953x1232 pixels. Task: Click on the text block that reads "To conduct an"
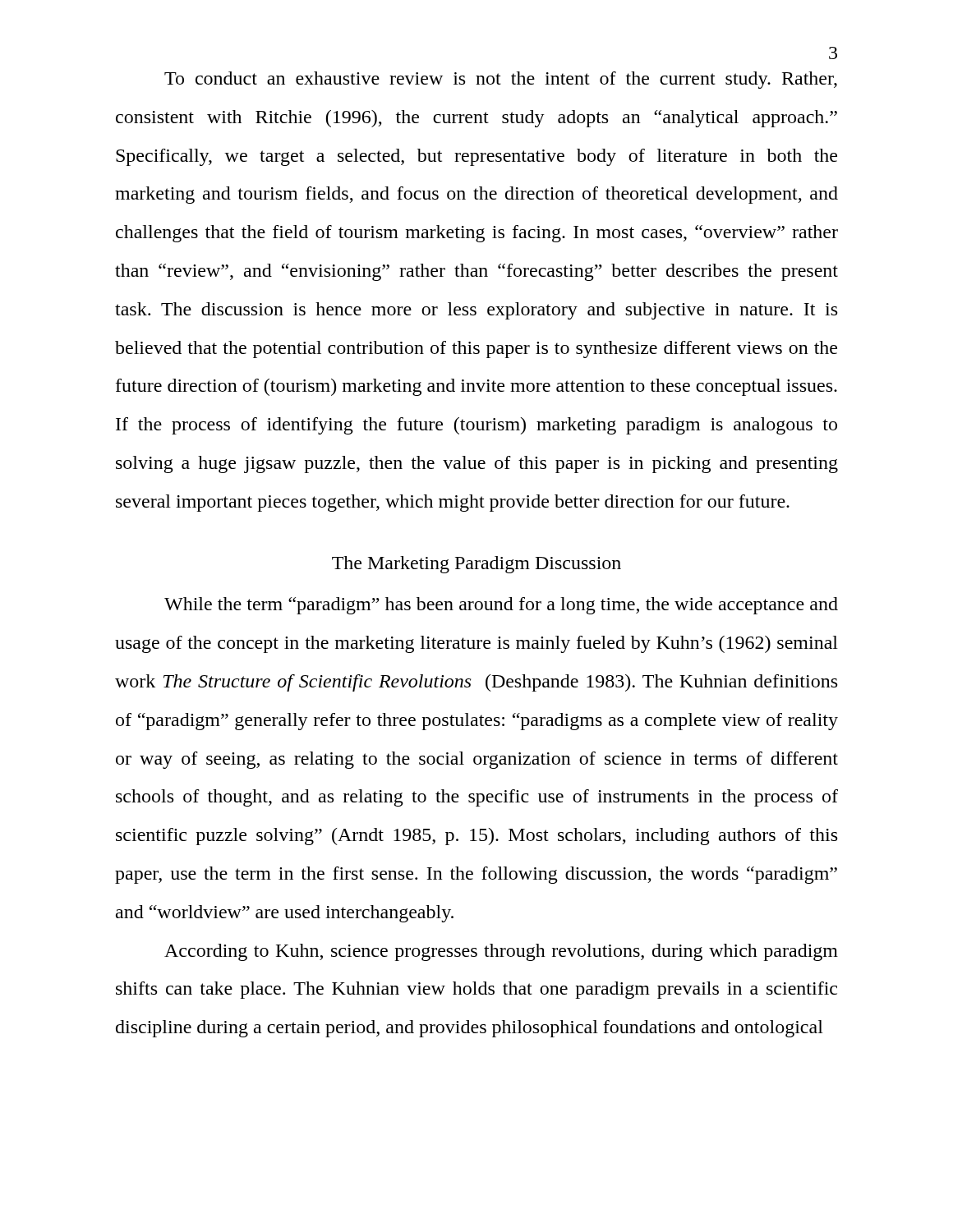pyautogui.click(x=501, y=80)
